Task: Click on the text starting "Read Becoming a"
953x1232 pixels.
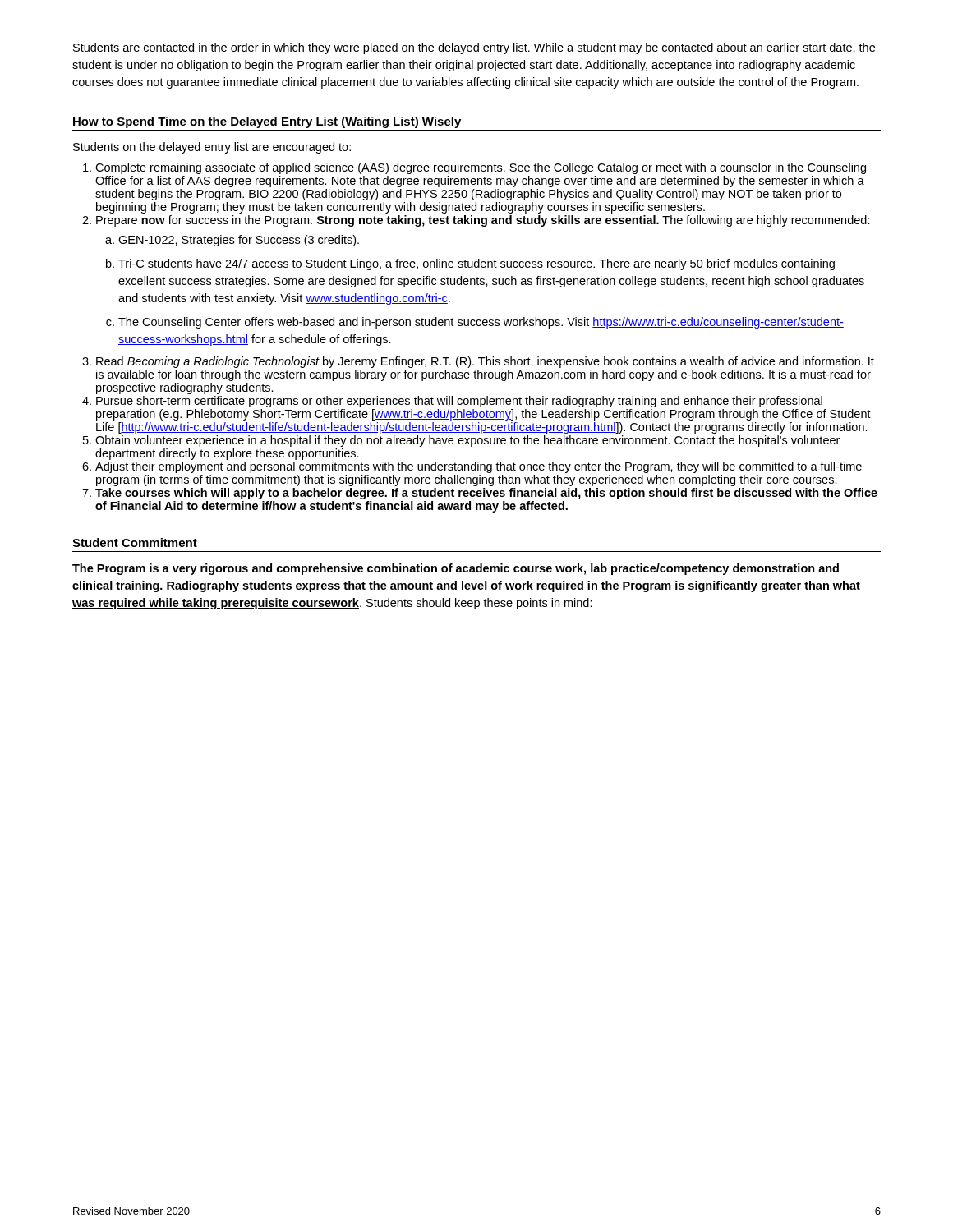Action: (488, 375)
